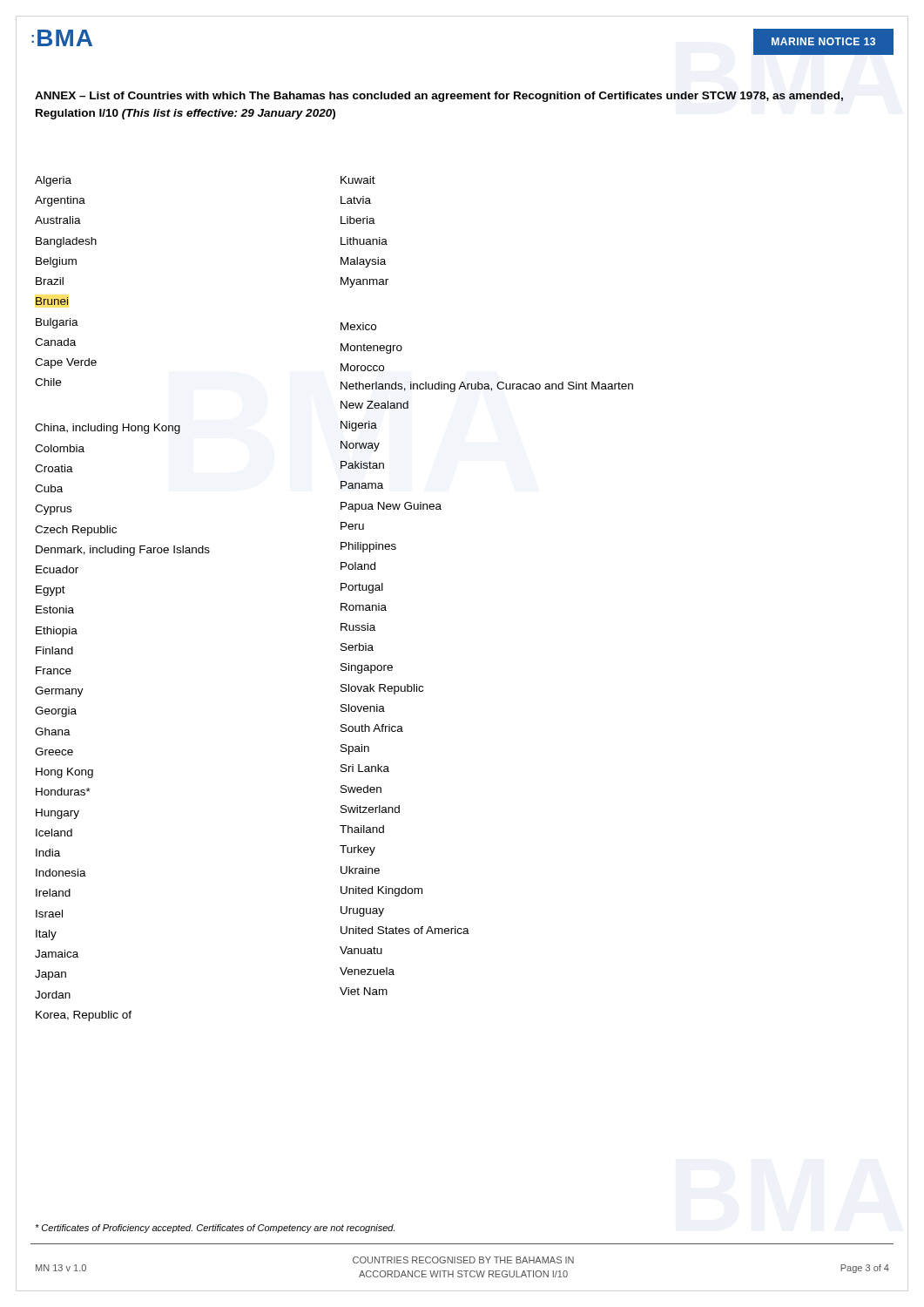
Task: Locate the text block starting "Netherlands, including Aruba, Curacao and"
Action: pyautogui.click(x=487, y=386)
